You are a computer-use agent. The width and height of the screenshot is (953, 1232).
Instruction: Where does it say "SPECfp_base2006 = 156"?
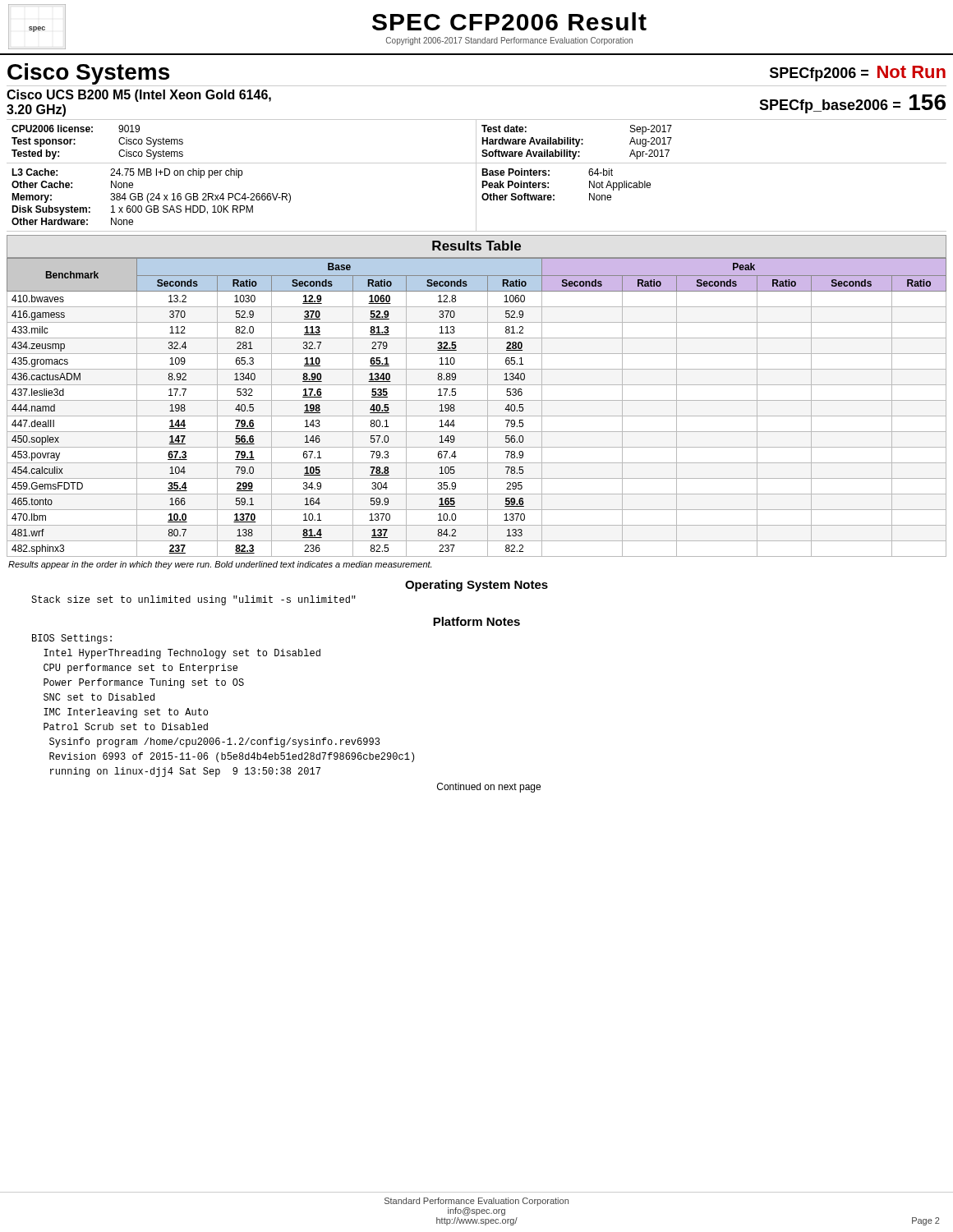click(x=853, y=102)
